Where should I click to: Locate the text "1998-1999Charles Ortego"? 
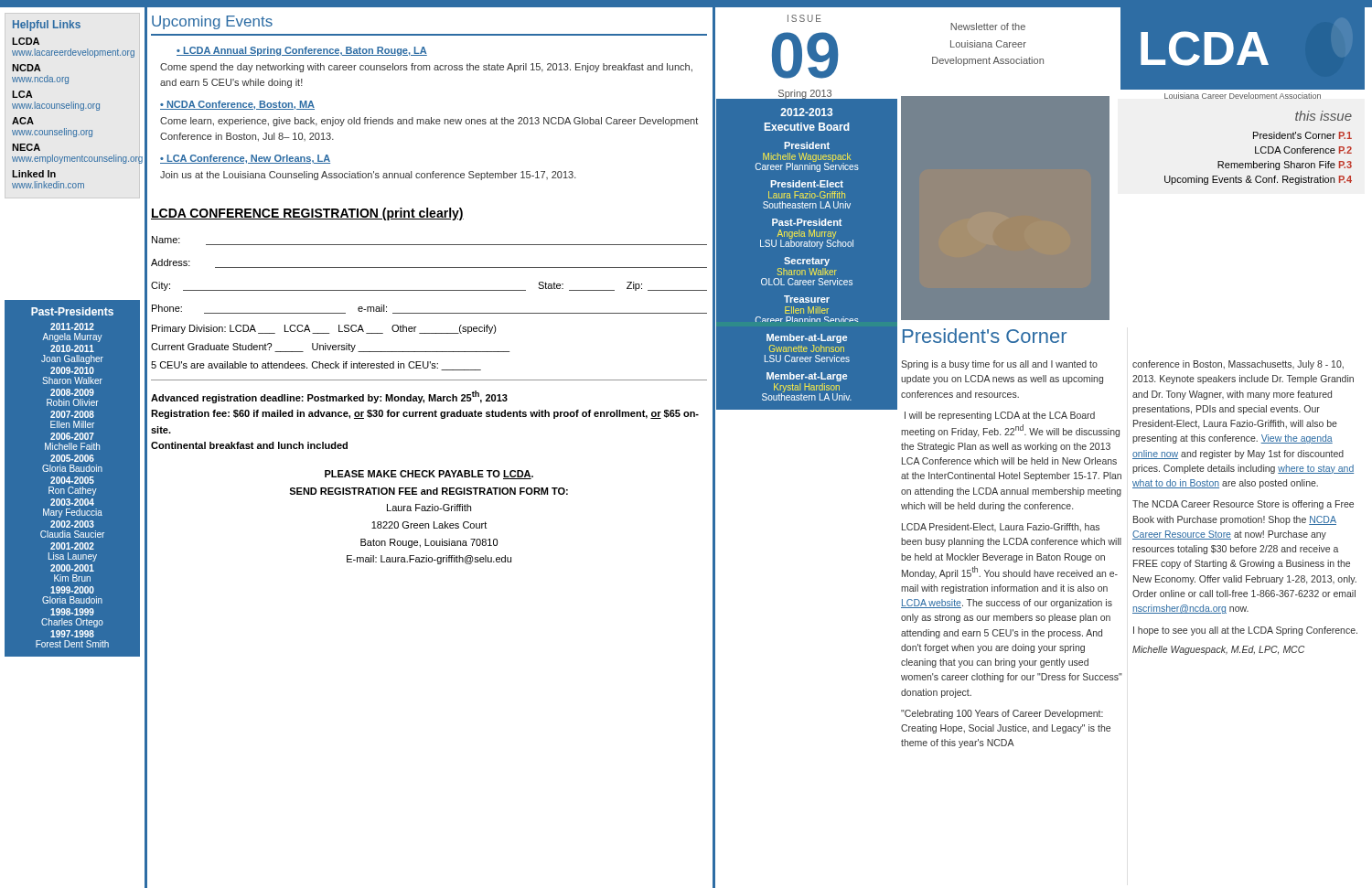(72, 617)
